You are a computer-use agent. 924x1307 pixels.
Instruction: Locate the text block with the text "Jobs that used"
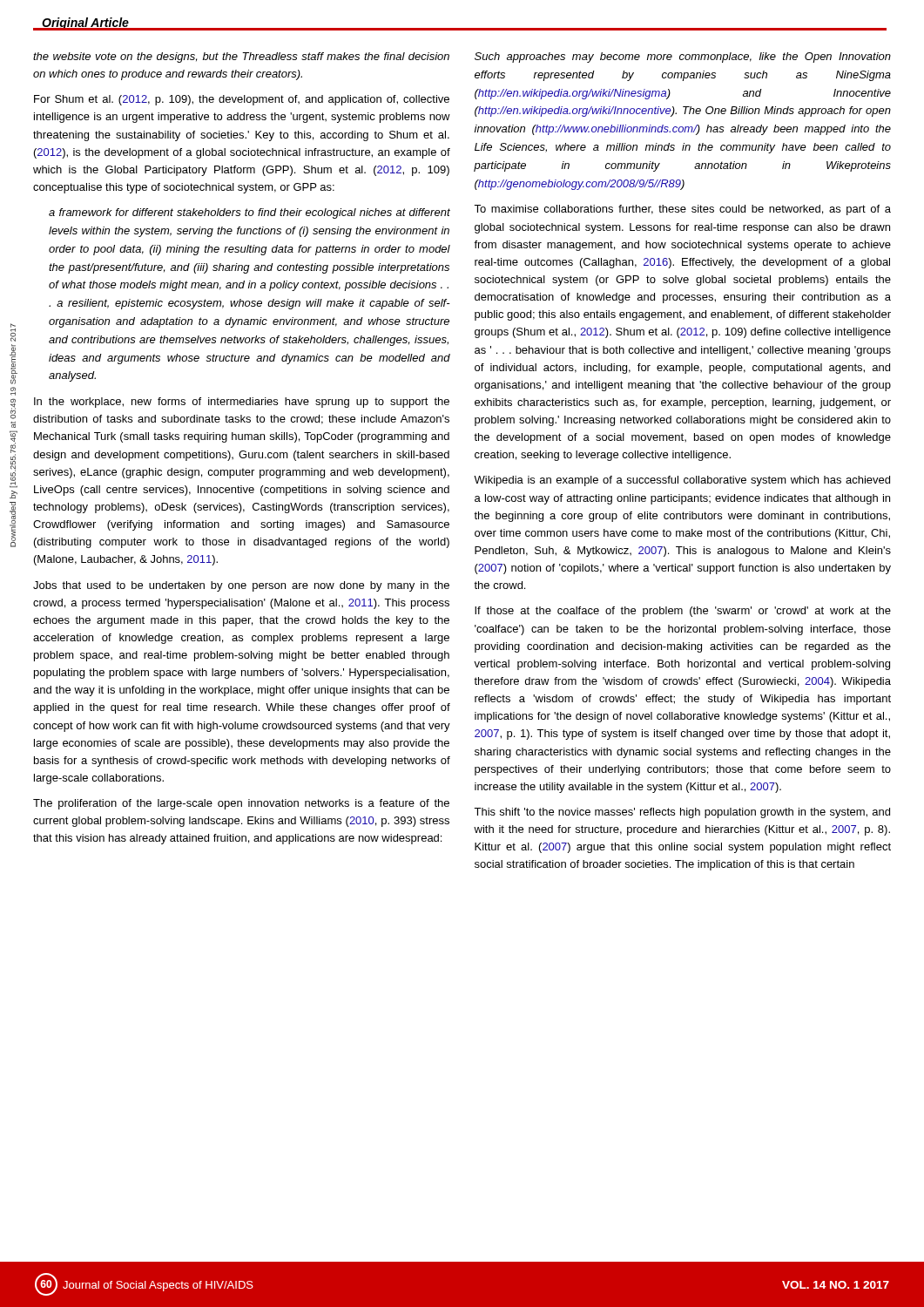[x=241, y=682]
